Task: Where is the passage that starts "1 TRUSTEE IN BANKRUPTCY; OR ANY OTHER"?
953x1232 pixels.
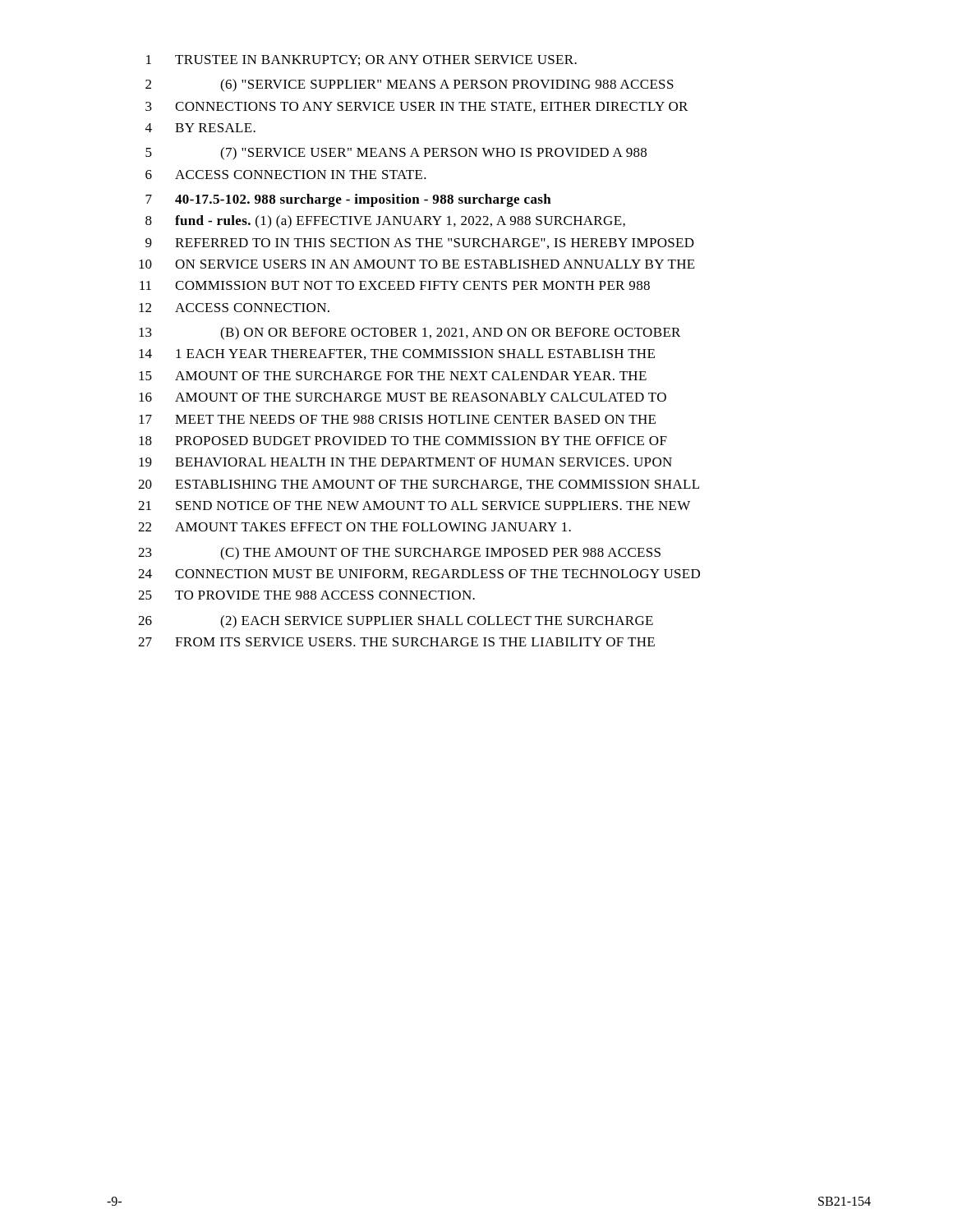Action: [489, 351]
